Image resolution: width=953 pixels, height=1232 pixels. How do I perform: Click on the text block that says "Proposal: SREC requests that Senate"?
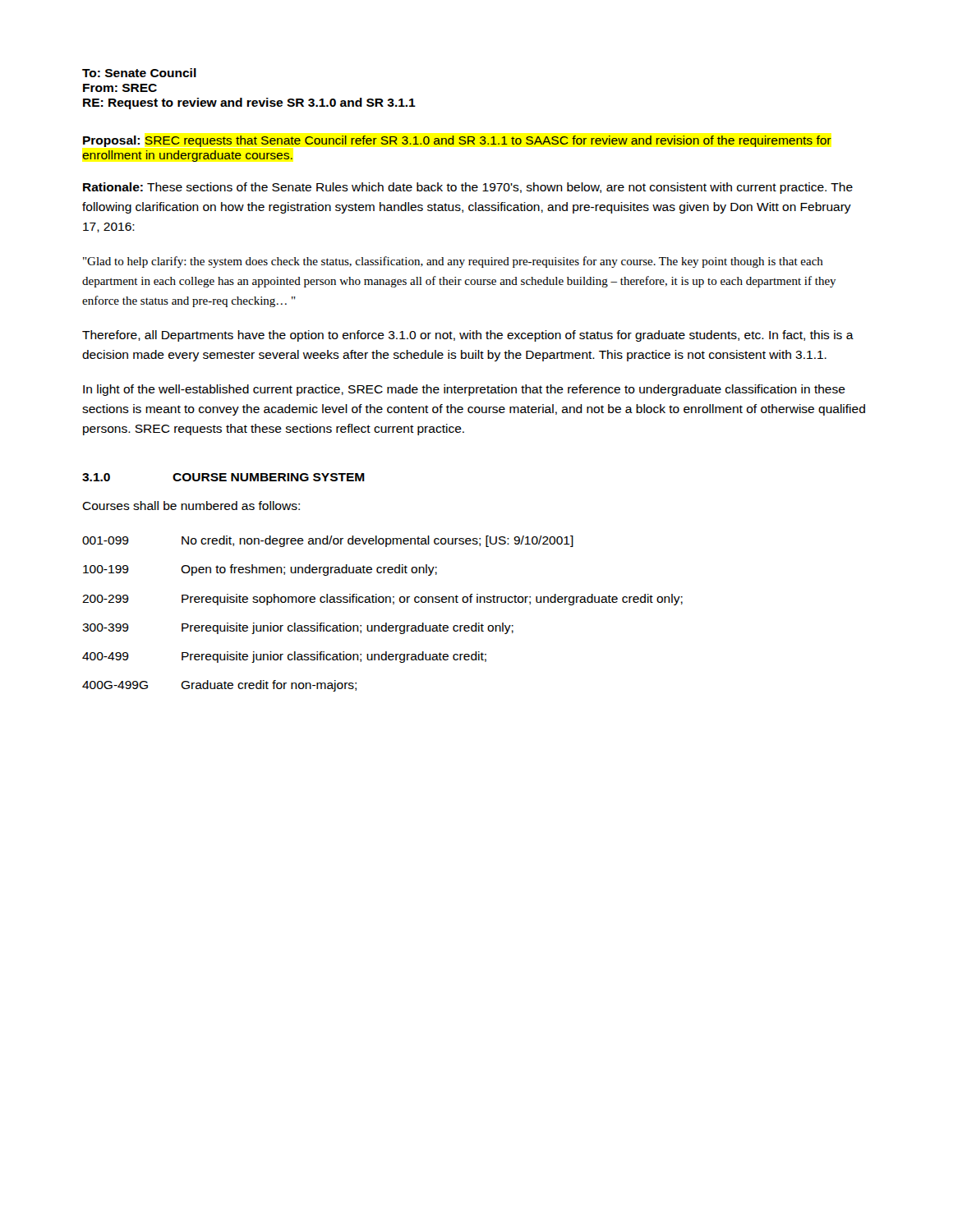457,147
